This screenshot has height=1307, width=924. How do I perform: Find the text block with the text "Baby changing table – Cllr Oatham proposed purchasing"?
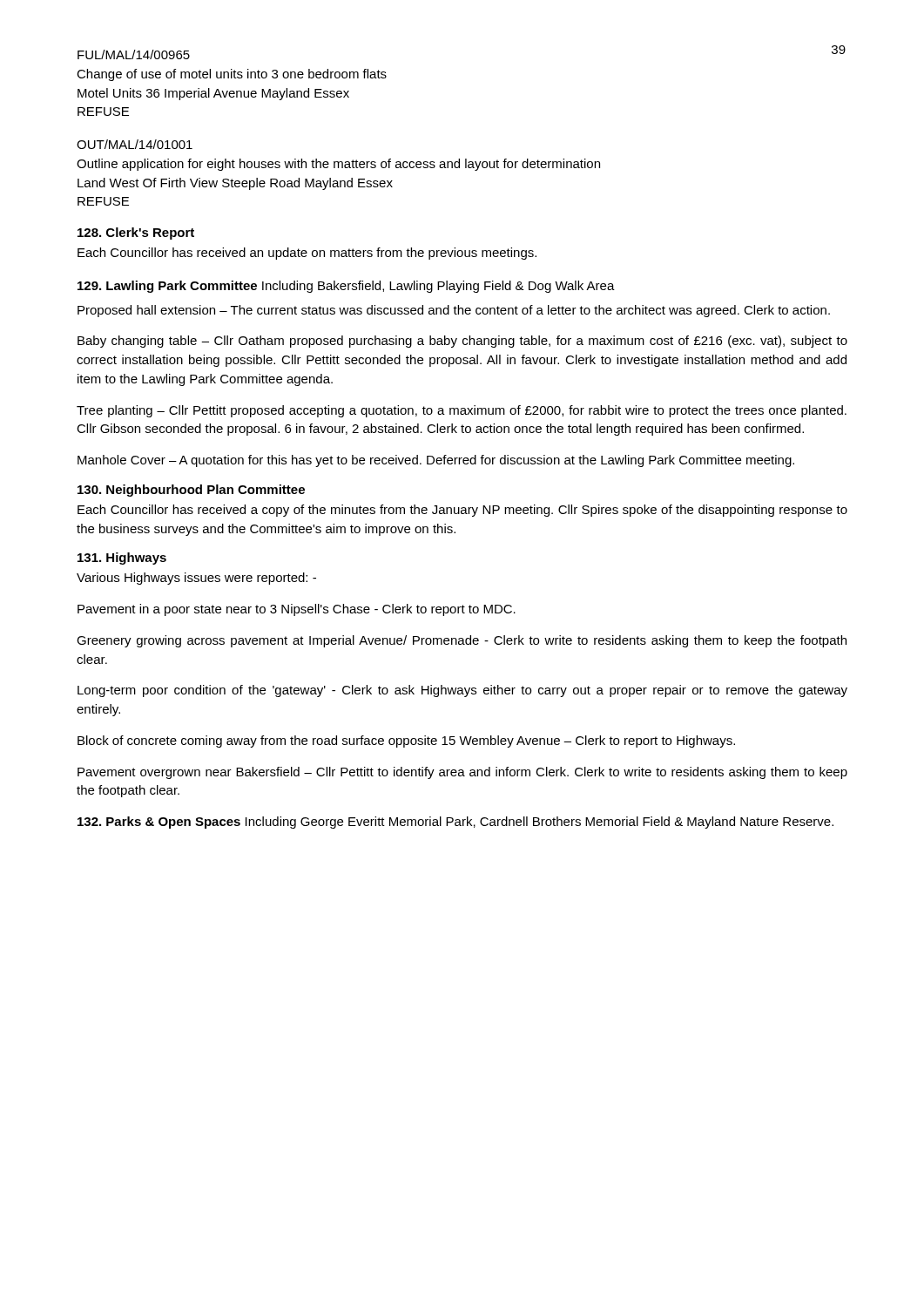[x=462, y=360]
